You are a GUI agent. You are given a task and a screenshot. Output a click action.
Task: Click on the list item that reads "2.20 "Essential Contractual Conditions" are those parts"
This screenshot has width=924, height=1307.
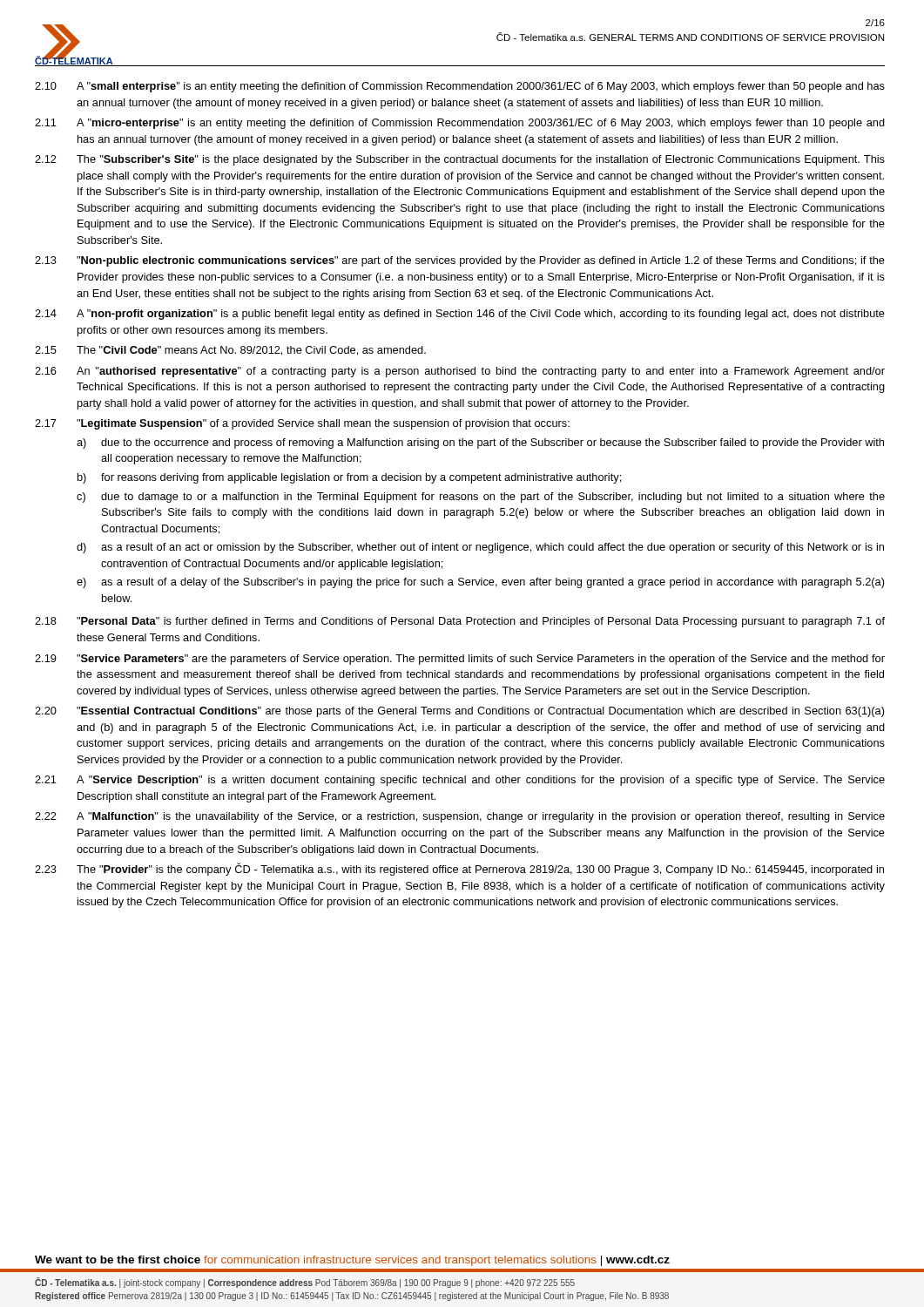460,736
